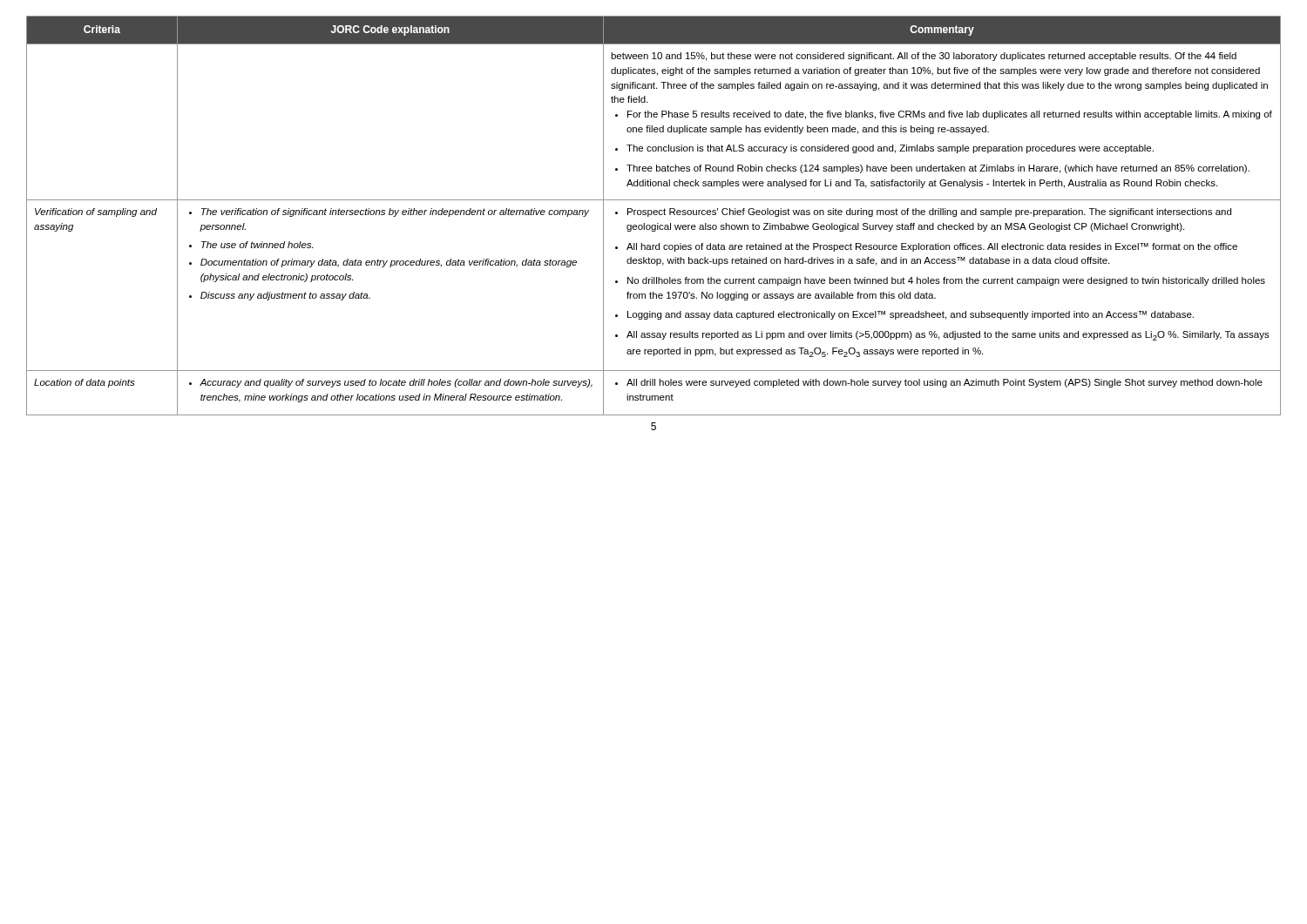Screen dimensions: 924x1307
Task: Click on the table containing "All drill holes"
Action: coord(654,215)
